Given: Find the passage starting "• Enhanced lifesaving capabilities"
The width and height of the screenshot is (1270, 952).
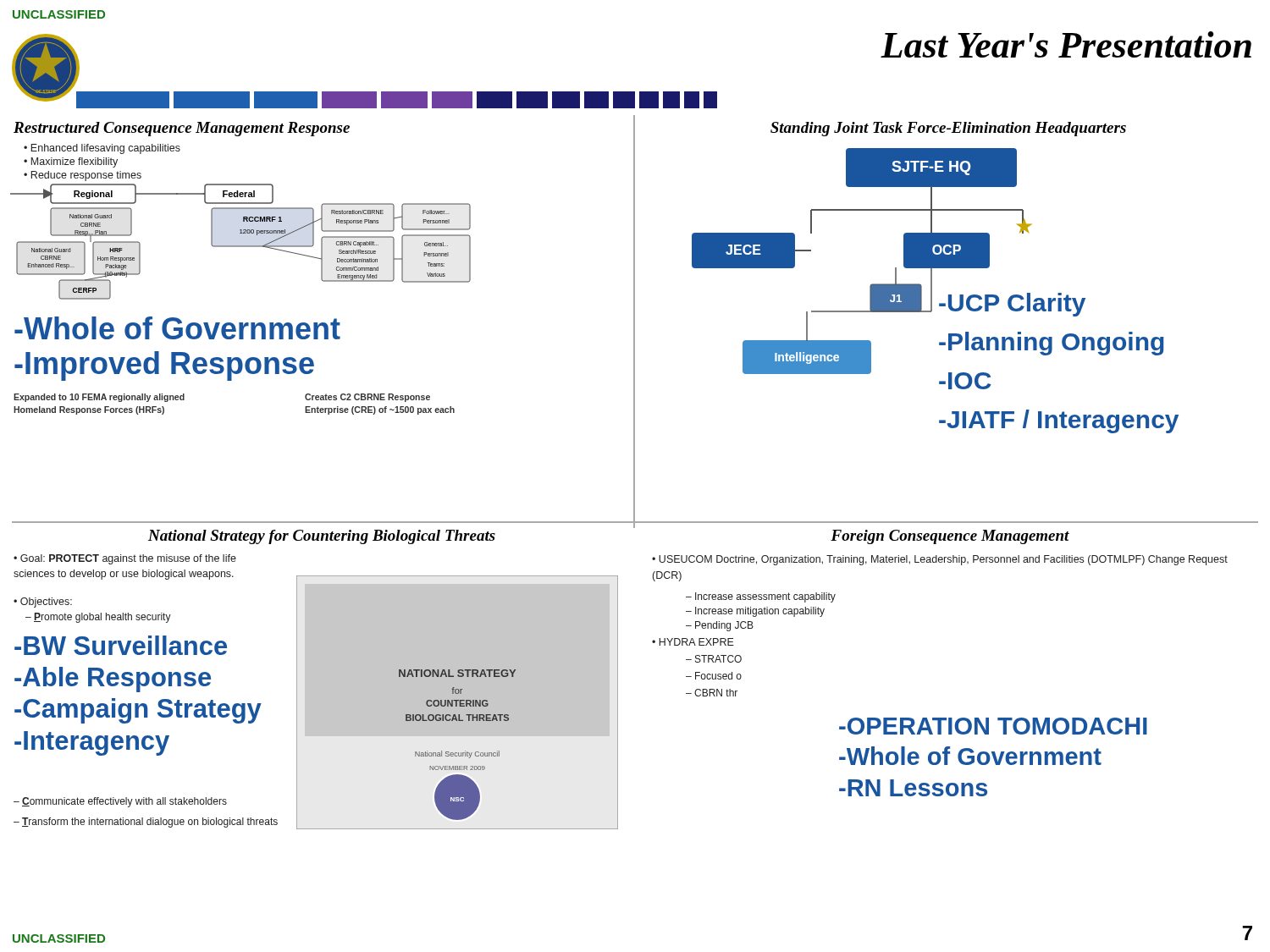Looking at the screenshot, I should coord(102,148).
